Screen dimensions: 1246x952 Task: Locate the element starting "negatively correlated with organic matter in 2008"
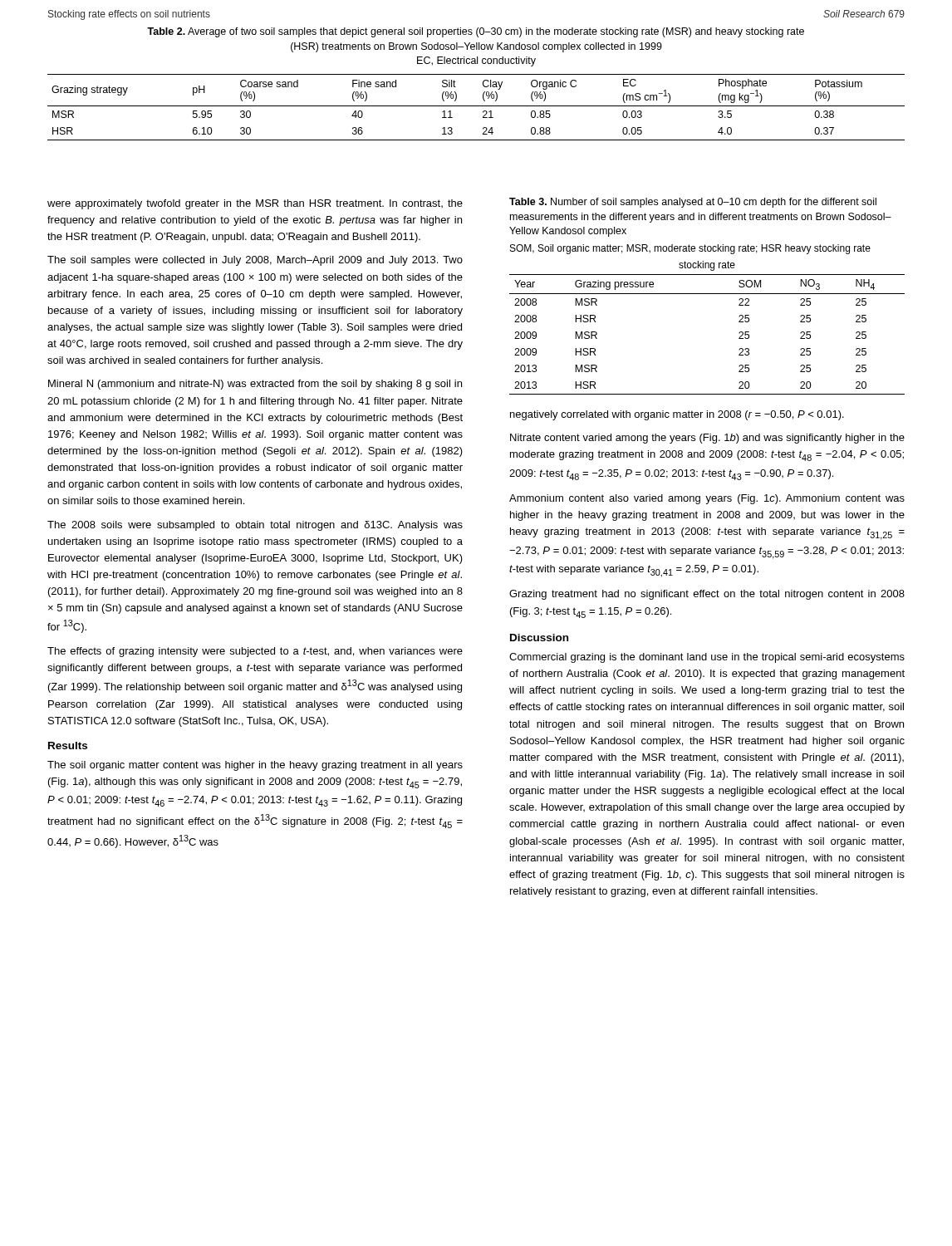677,414
